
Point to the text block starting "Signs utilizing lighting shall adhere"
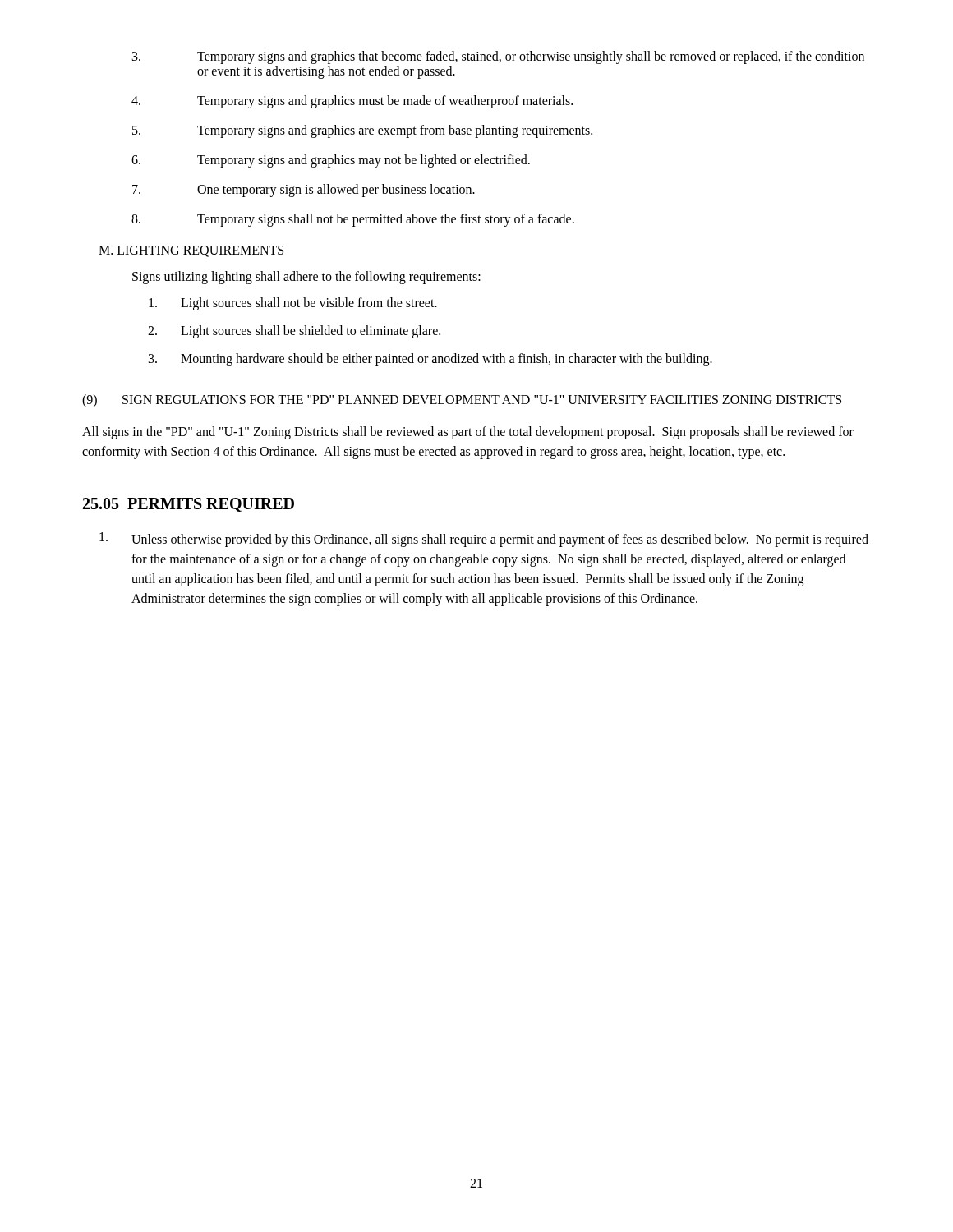pos(306,276)
